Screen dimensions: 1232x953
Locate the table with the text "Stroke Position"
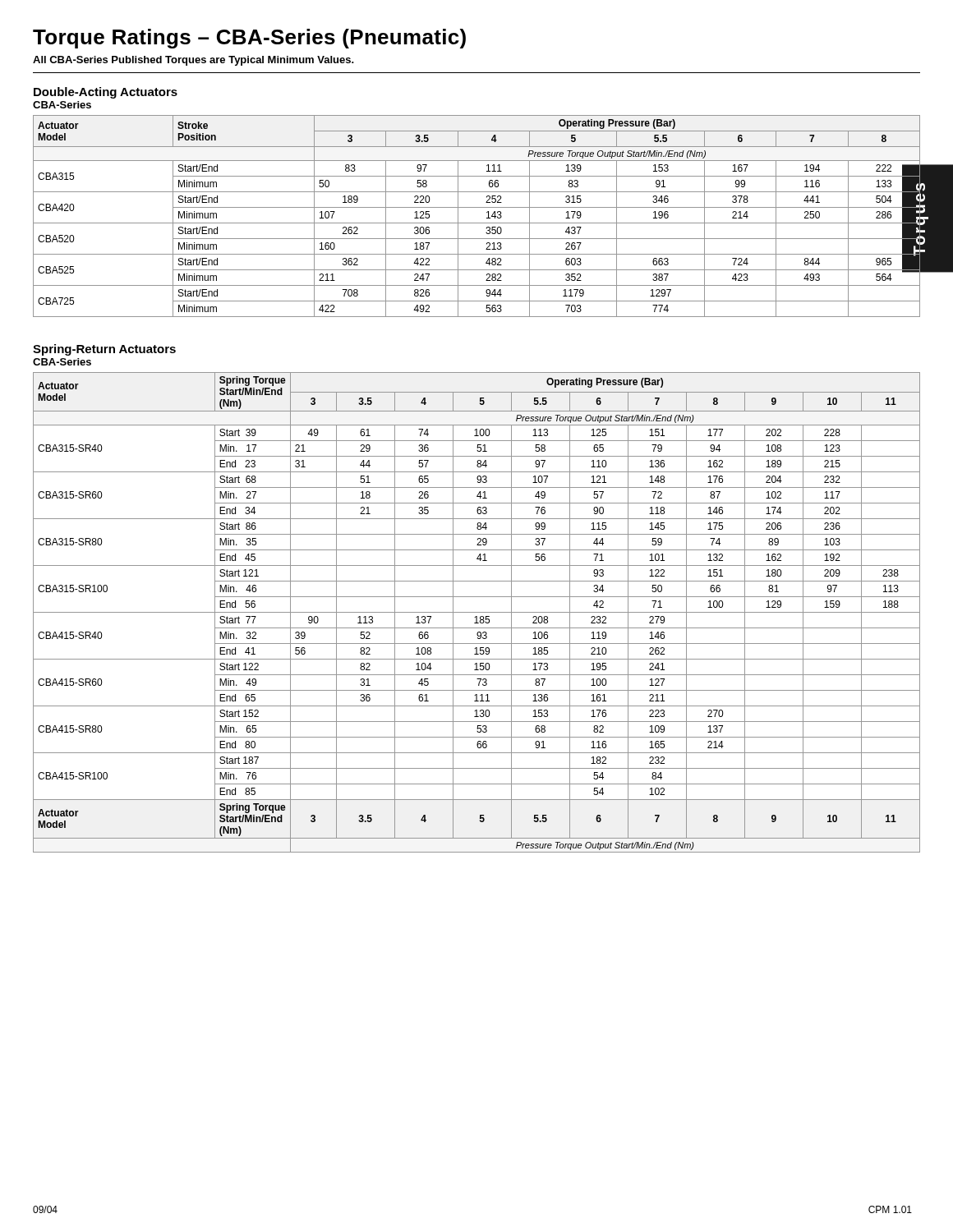(x=476, y=216)
